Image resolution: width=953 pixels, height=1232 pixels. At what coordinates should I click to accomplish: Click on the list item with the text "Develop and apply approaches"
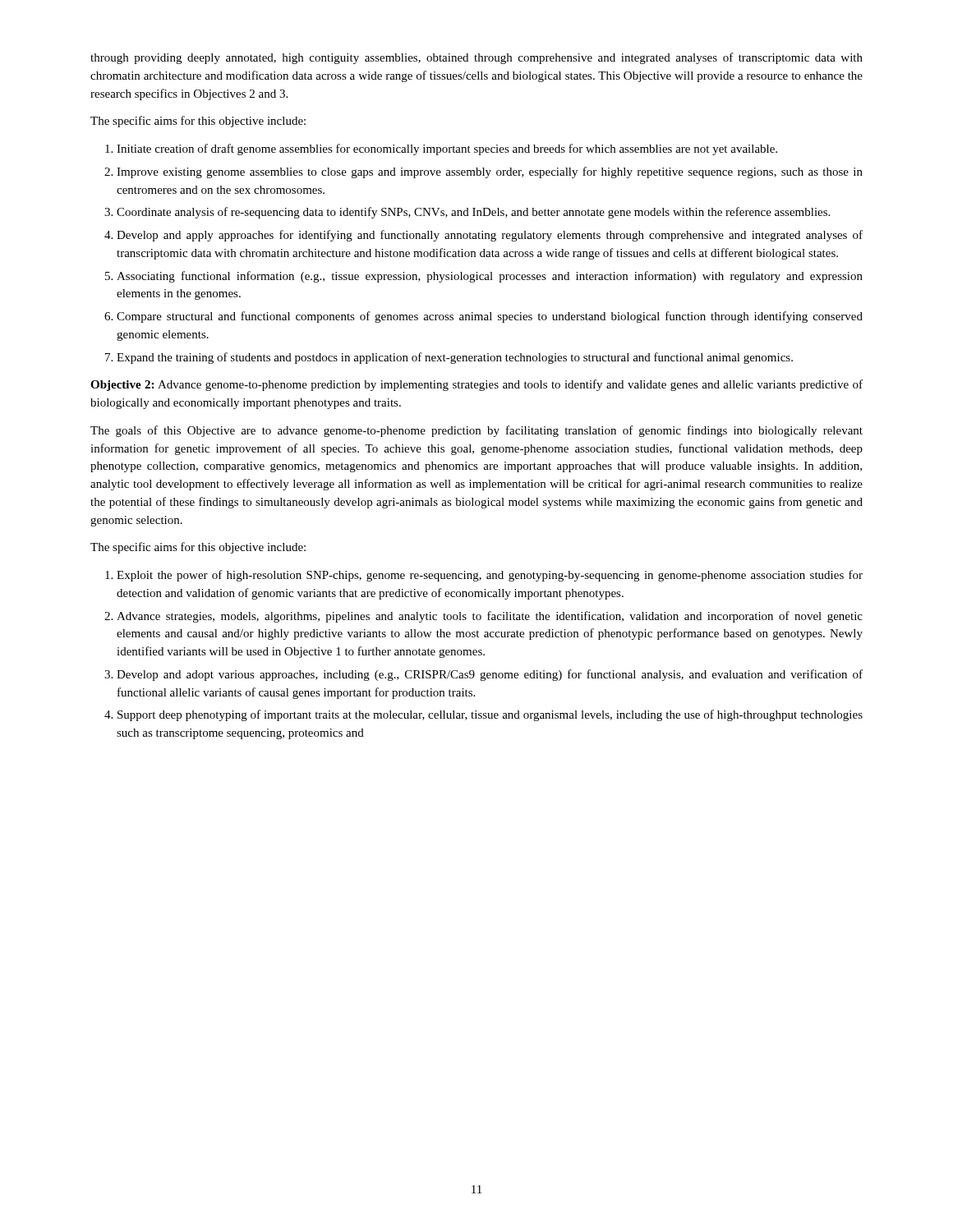click(x=490, y=244)
